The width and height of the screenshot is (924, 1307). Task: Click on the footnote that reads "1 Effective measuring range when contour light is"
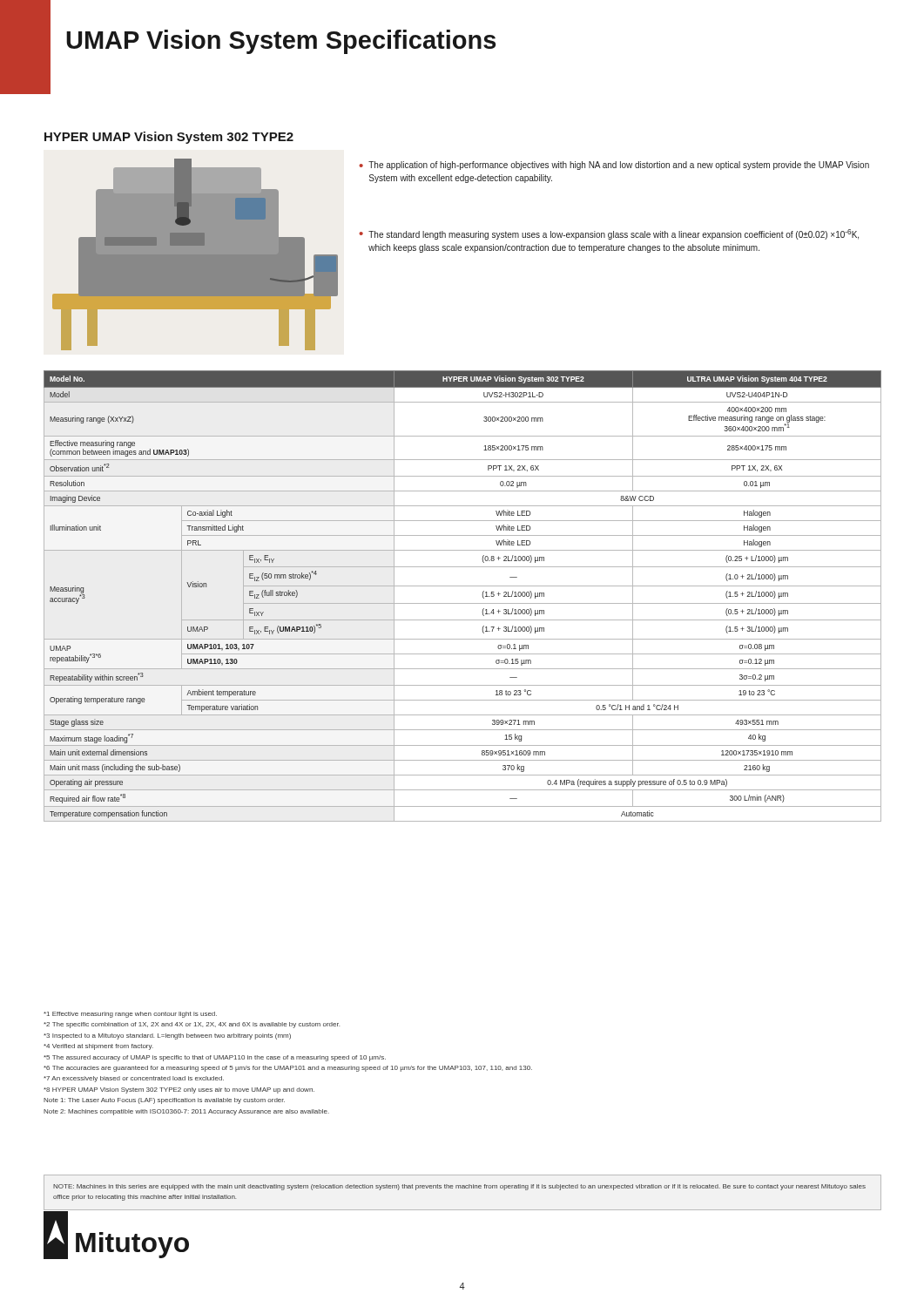pyautogui.click(x=462, y=1063)
